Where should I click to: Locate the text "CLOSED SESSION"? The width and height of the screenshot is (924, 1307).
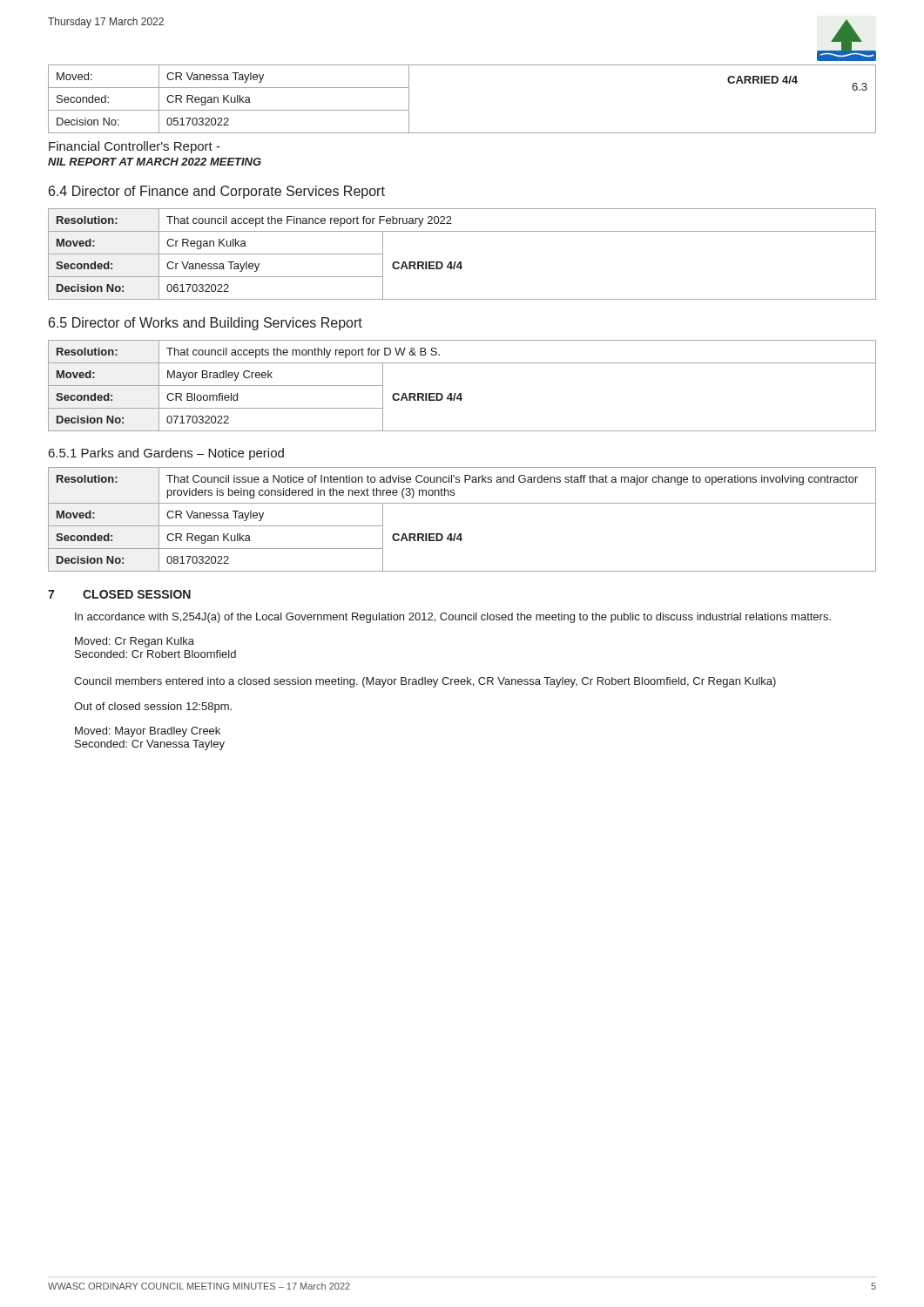137,594
